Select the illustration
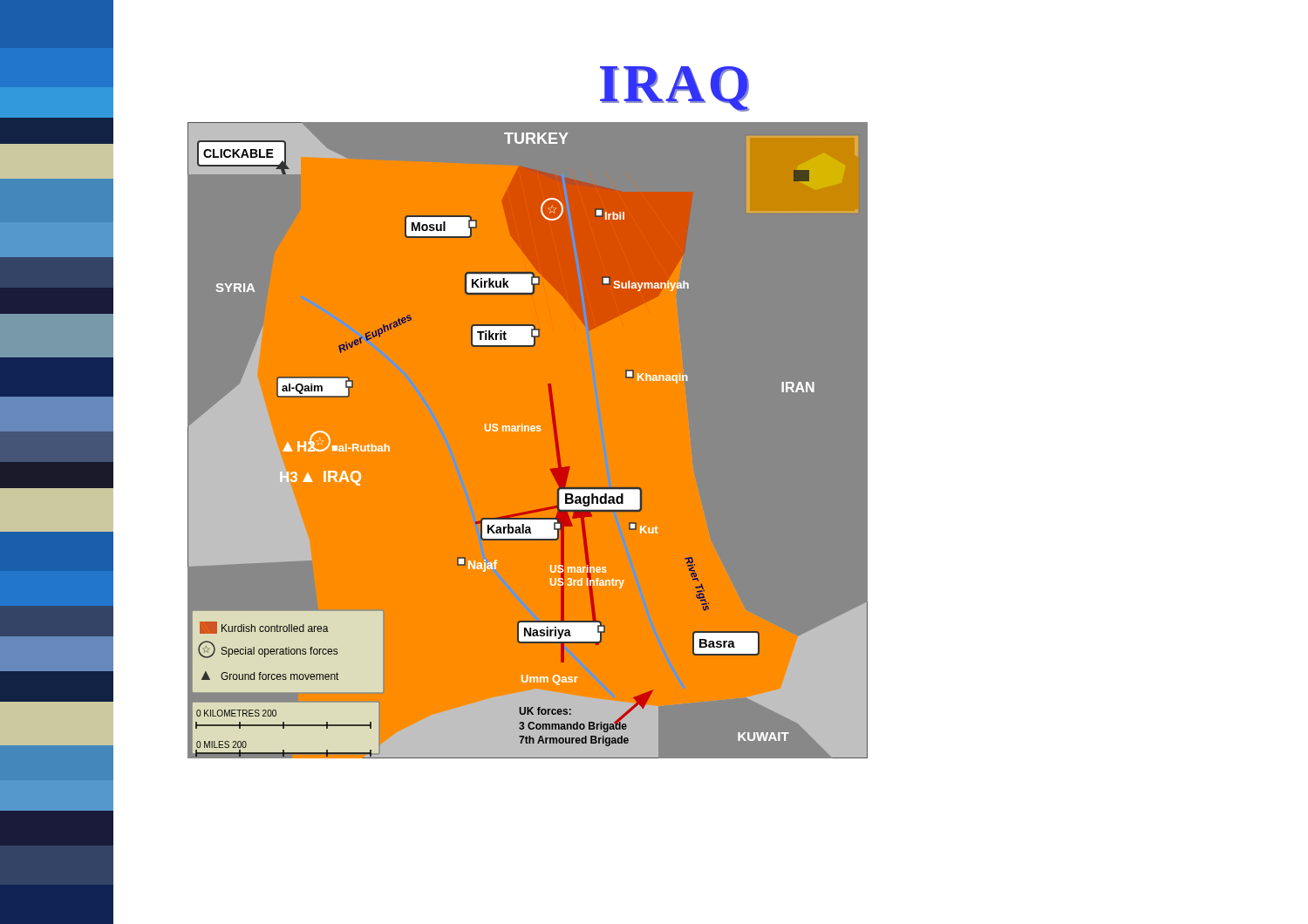 pyautogui.click(x=57, y=462)
